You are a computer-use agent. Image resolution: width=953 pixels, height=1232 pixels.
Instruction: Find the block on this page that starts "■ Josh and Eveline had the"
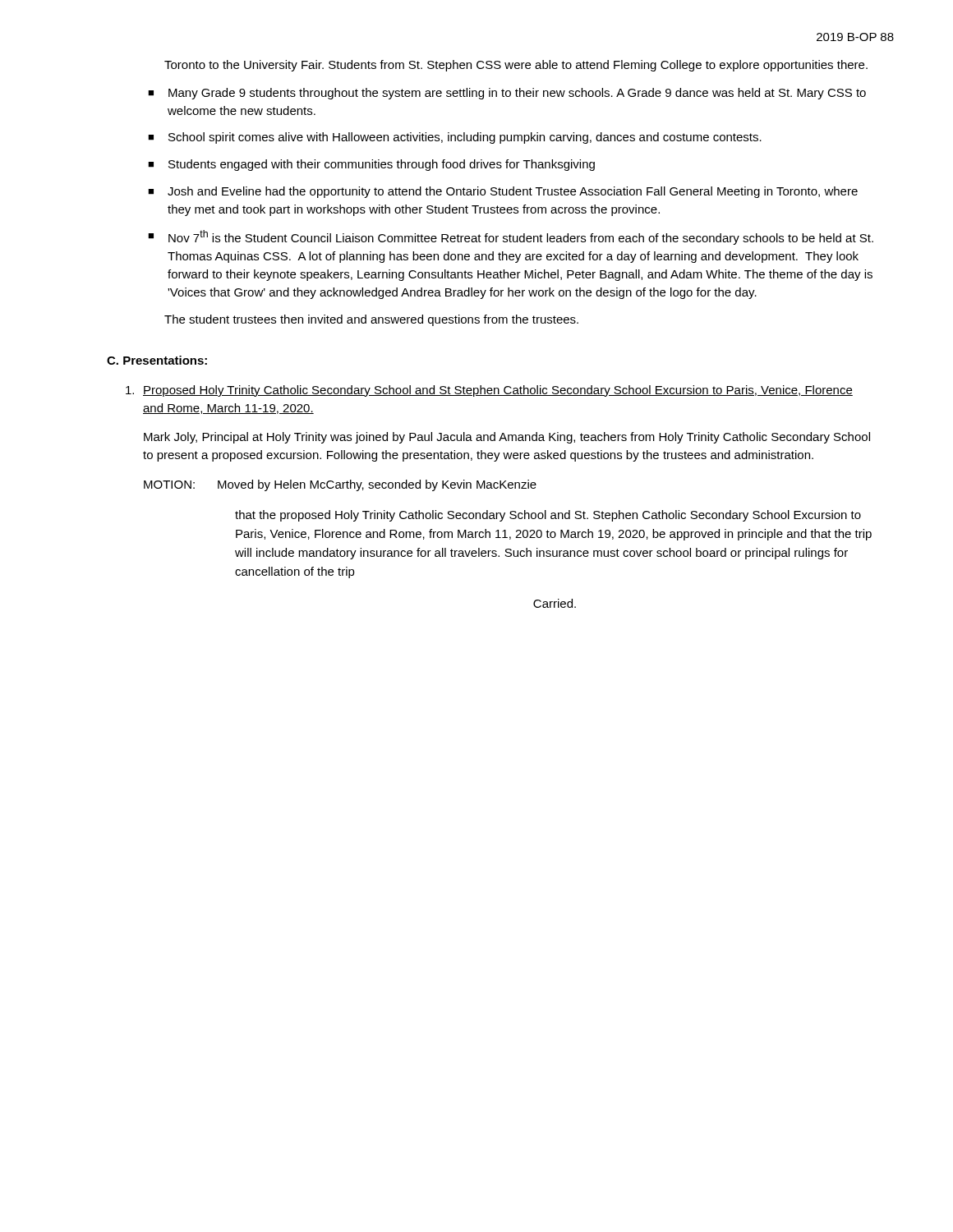click(x=511, y=200)
